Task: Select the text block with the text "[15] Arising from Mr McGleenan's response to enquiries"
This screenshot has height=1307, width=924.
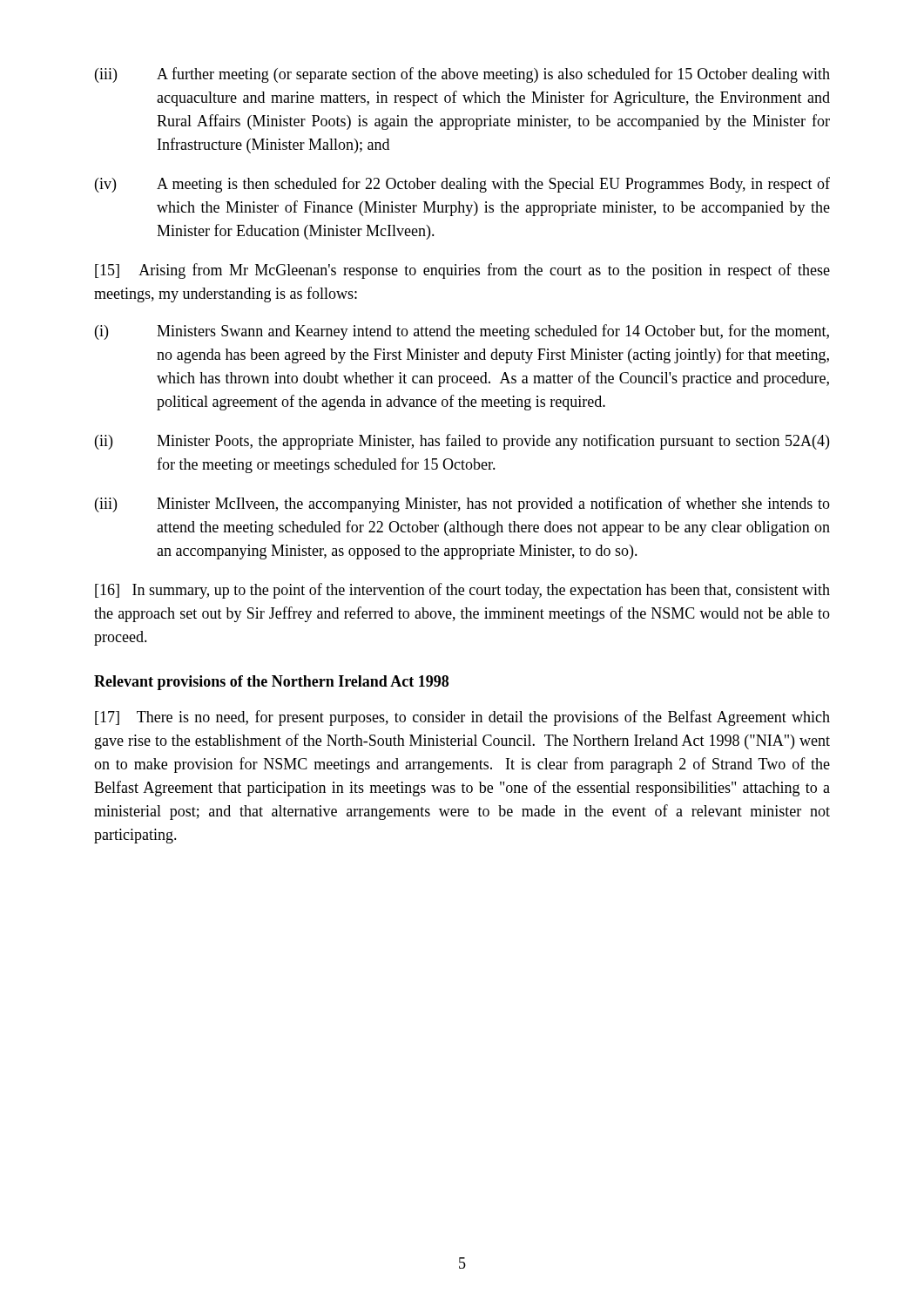Action: 462,282
